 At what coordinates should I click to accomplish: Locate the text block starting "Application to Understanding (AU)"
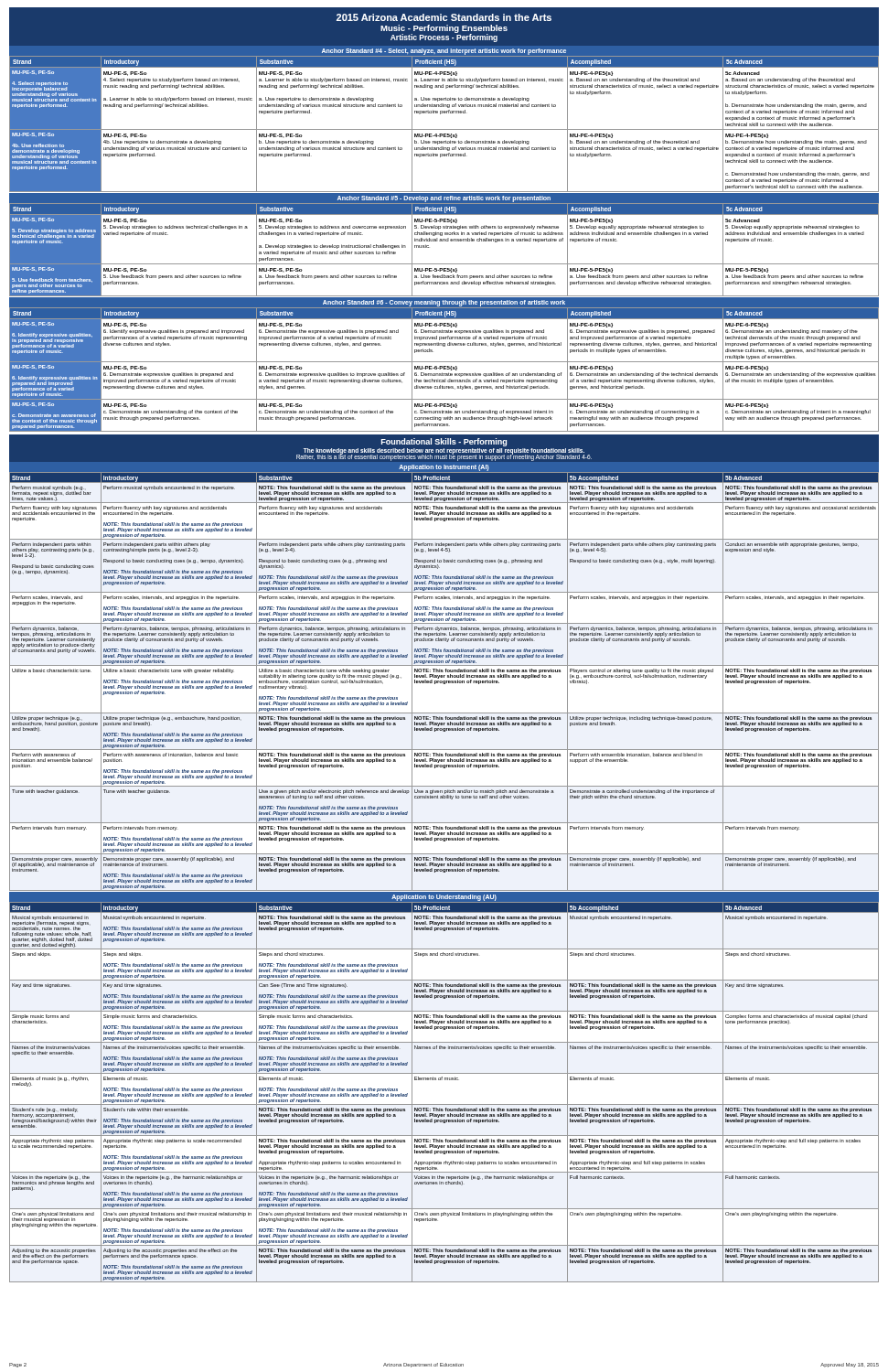[x=444, y=897]
